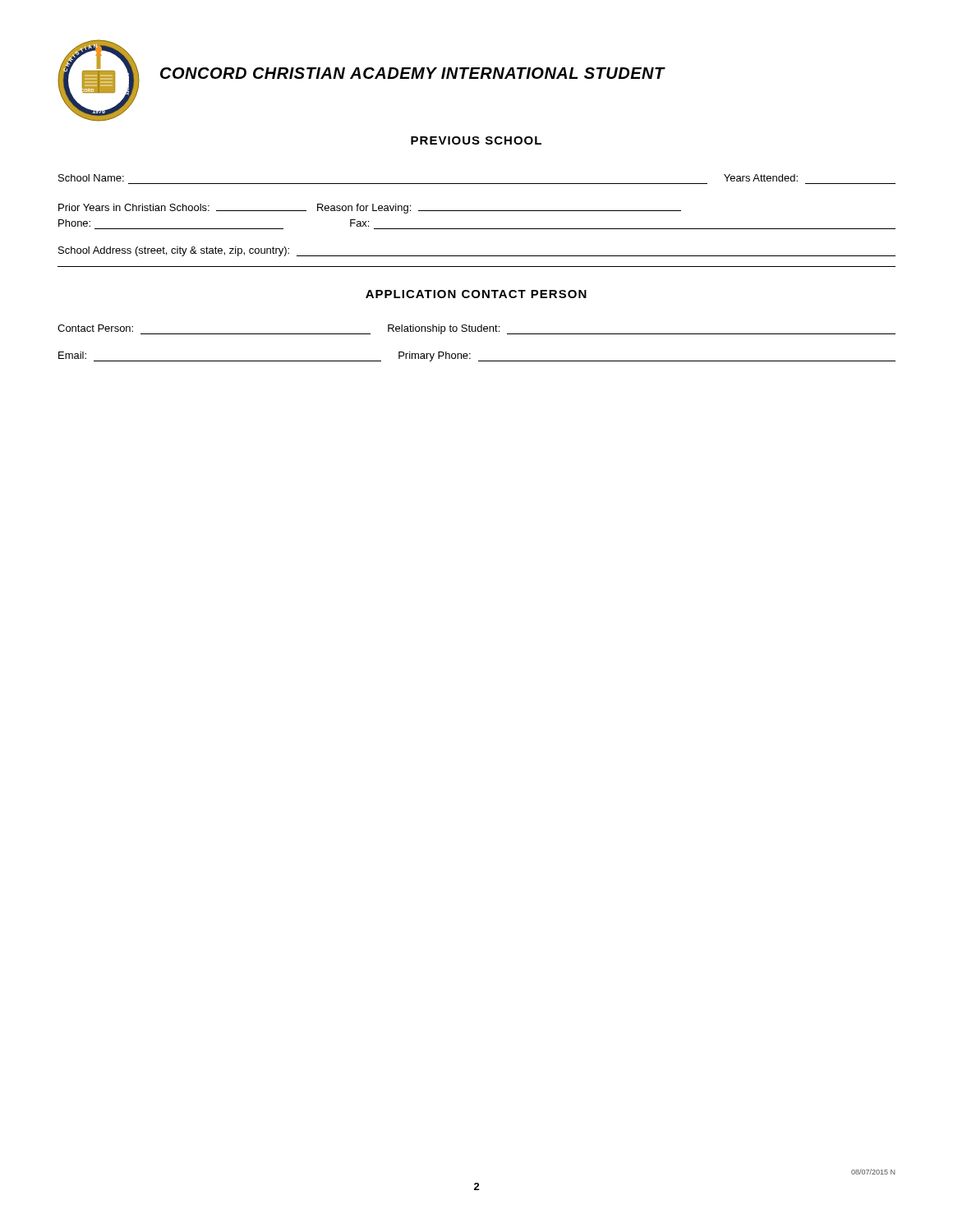
Task: Point to the passage starting "08/07/2015 N"
Action: pos(873,1172)
